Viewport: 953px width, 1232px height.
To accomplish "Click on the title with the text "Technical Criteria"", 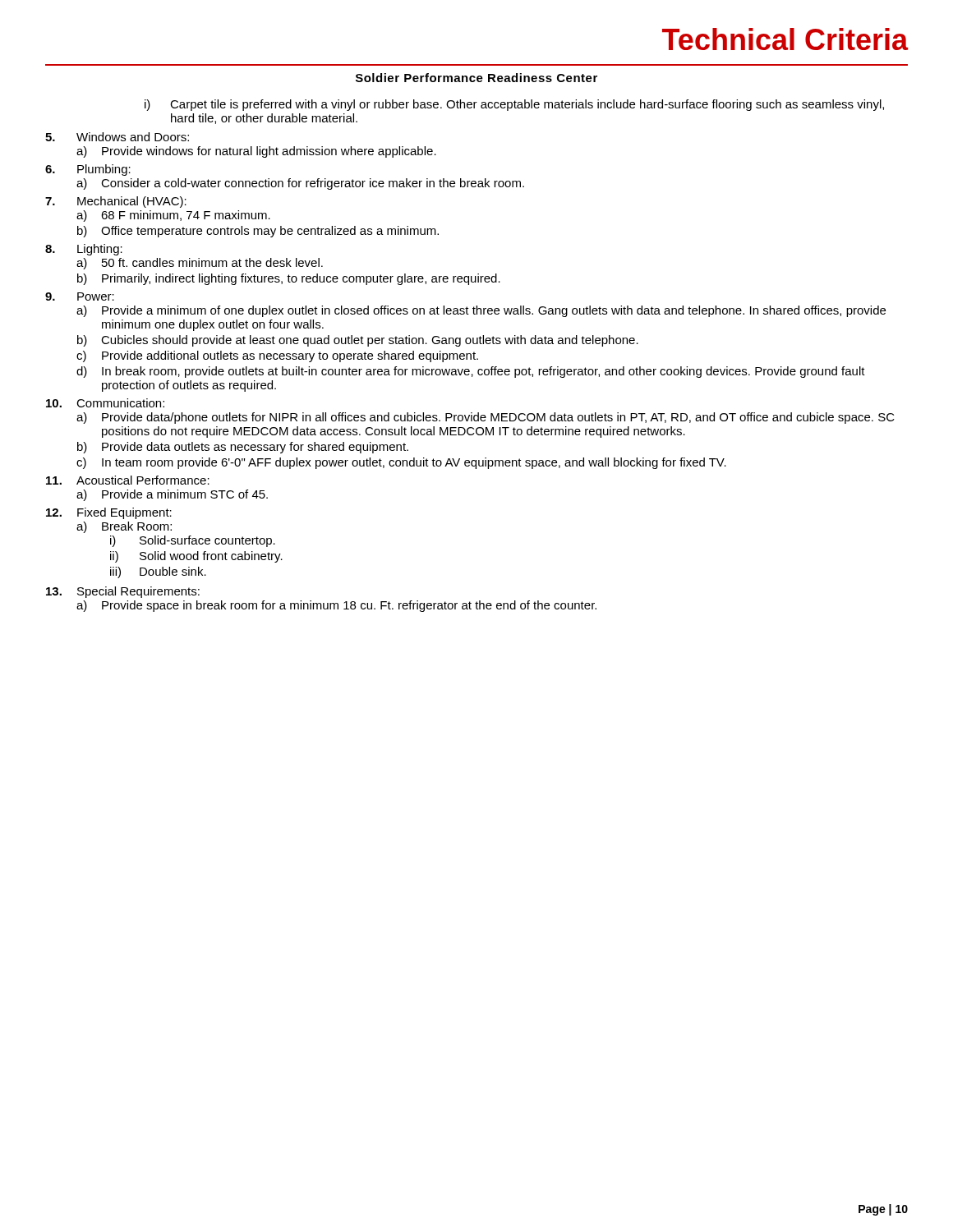I will tap(785, 40).
